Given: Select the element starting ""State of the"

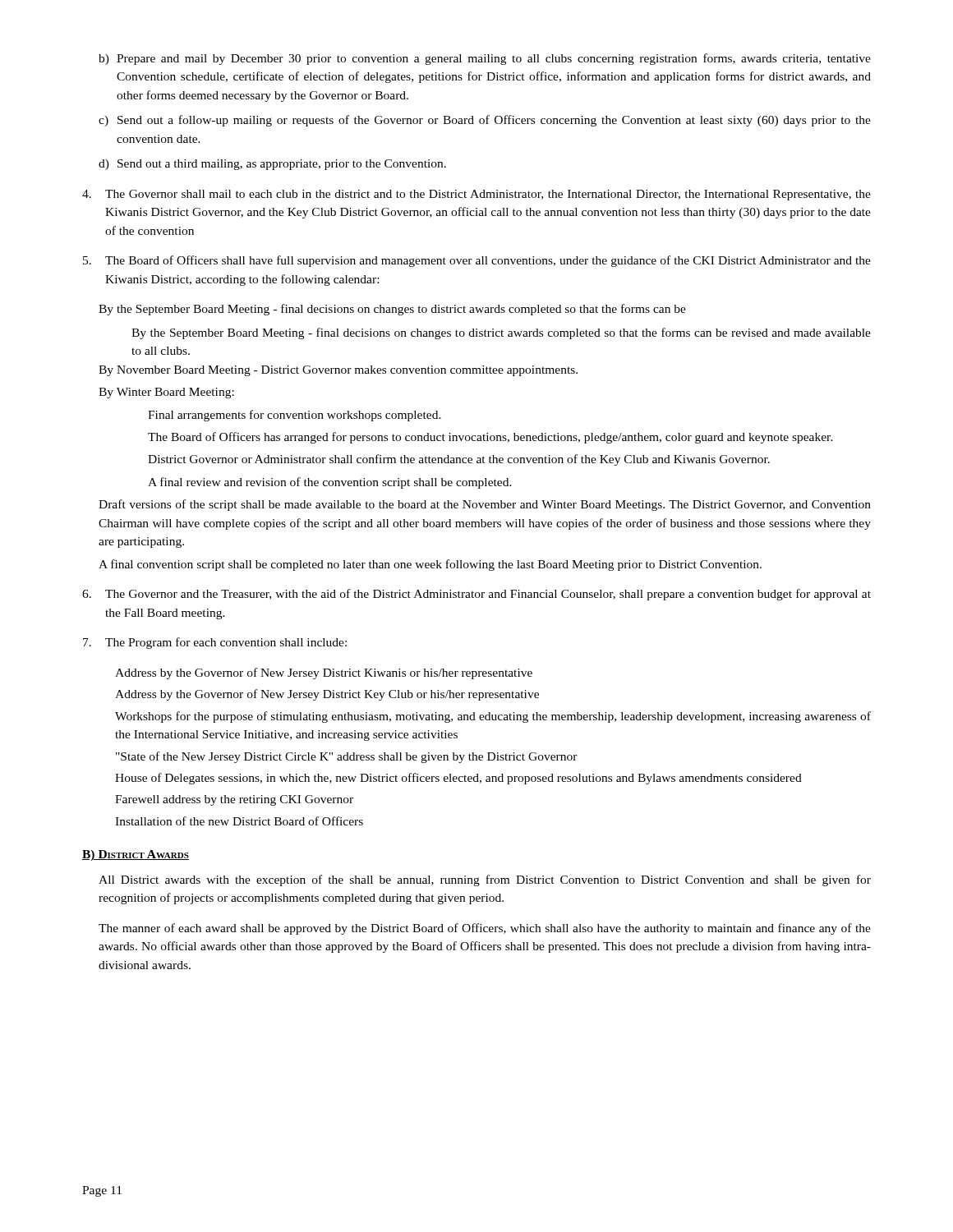Looking at the screenshot, I should [x=493, y=756].
